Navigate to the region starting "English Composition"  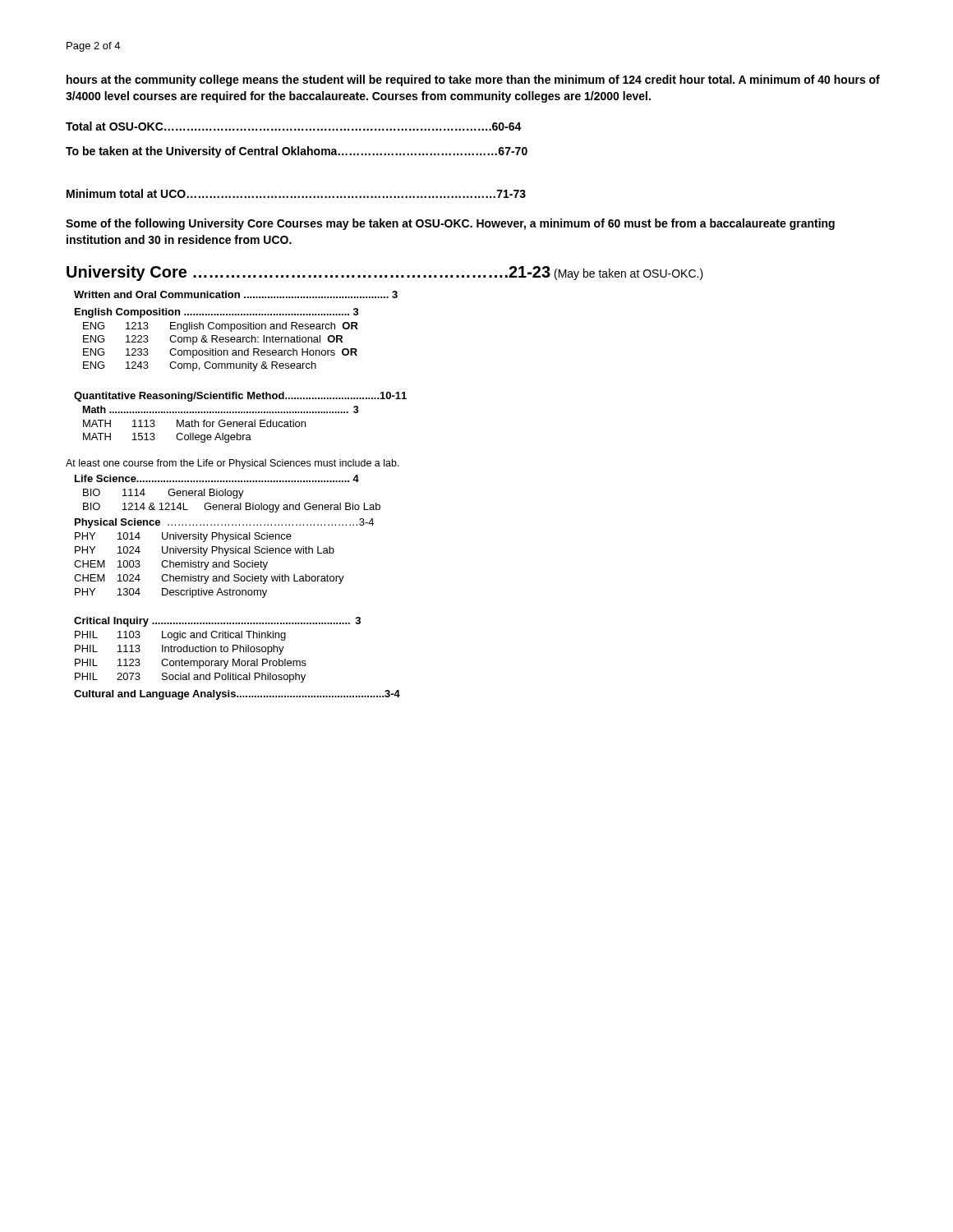click(216, 312)
